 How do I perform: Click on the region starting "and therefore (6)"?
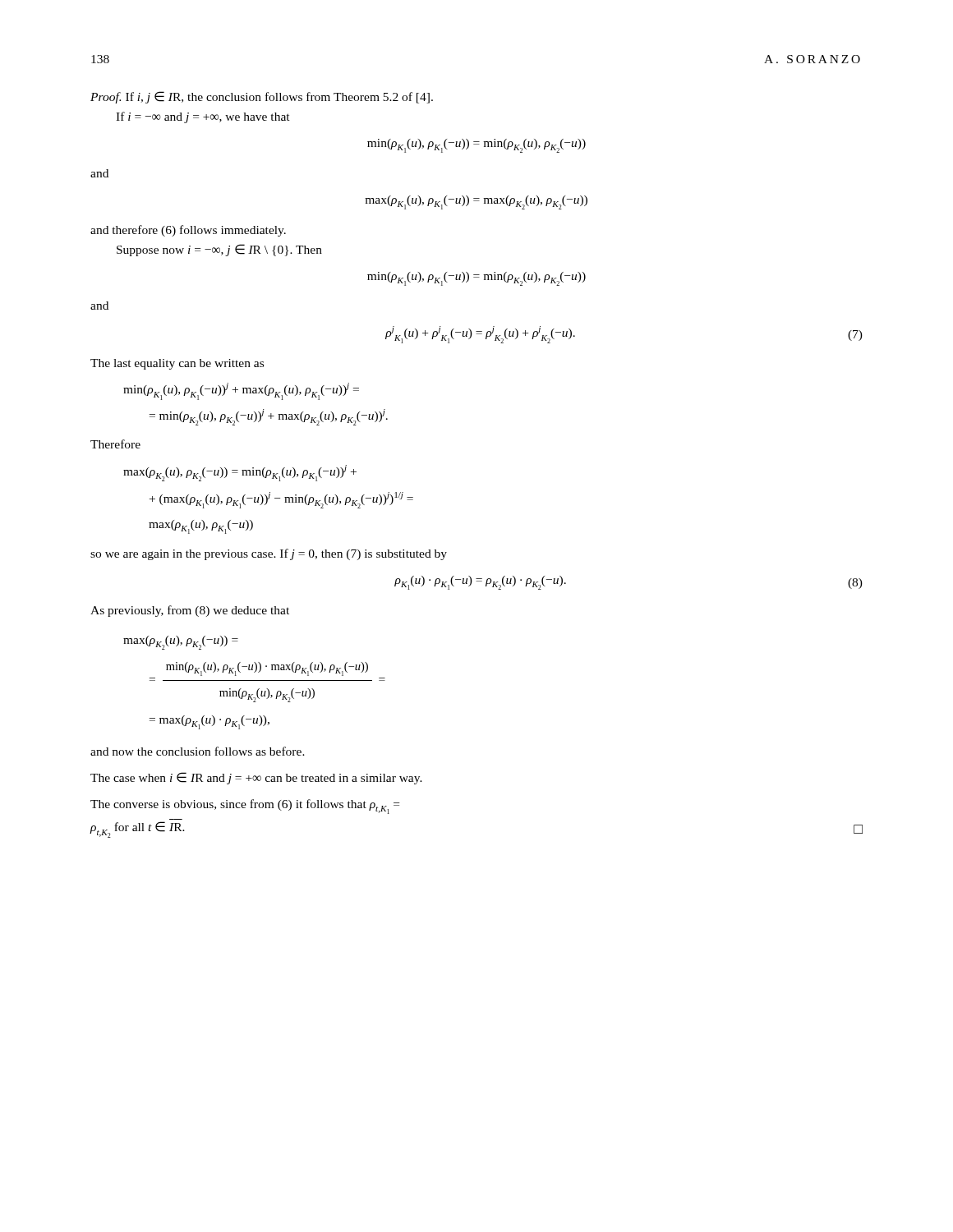click(x=206, y=239)
